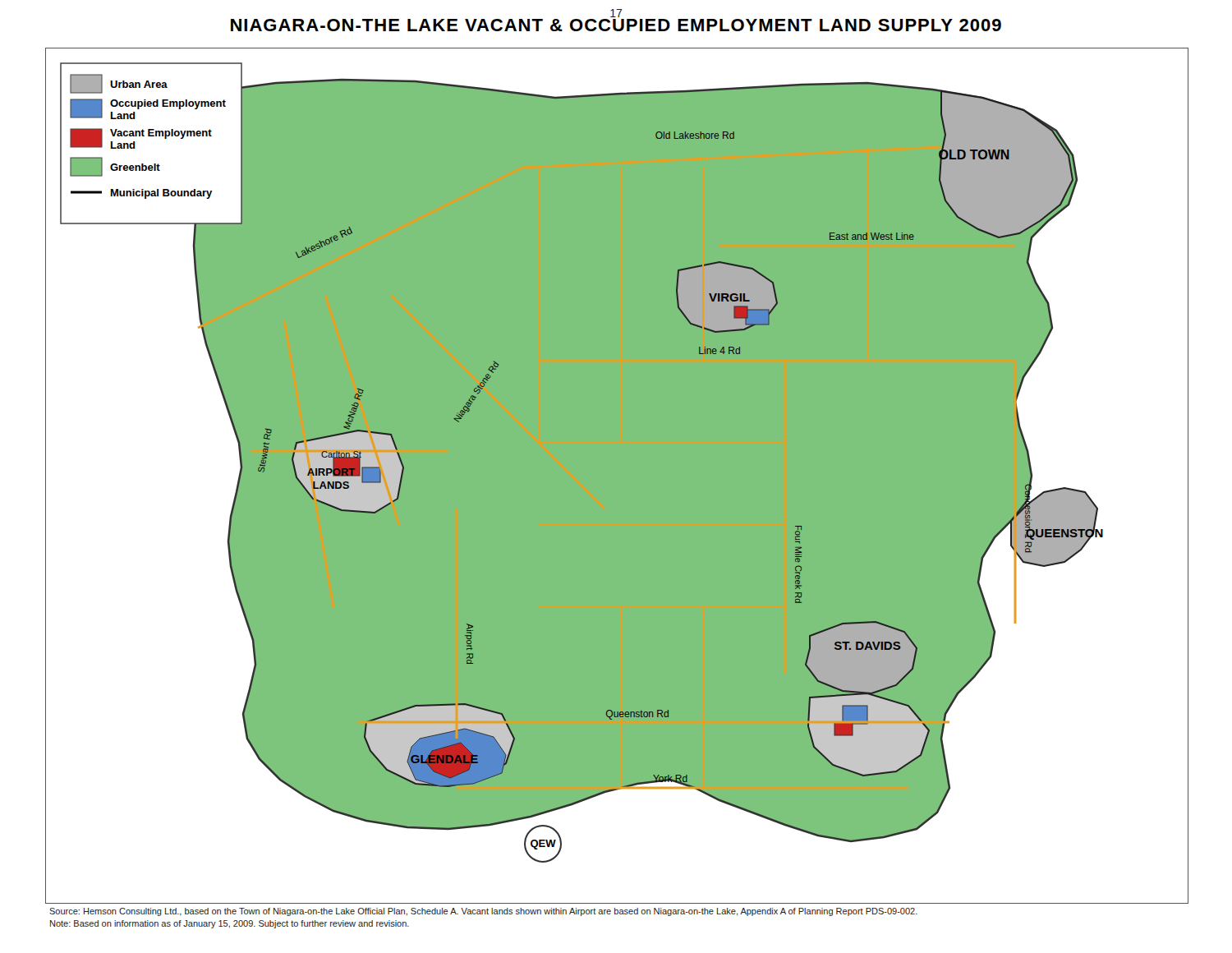Find a map

click(617, 476)
